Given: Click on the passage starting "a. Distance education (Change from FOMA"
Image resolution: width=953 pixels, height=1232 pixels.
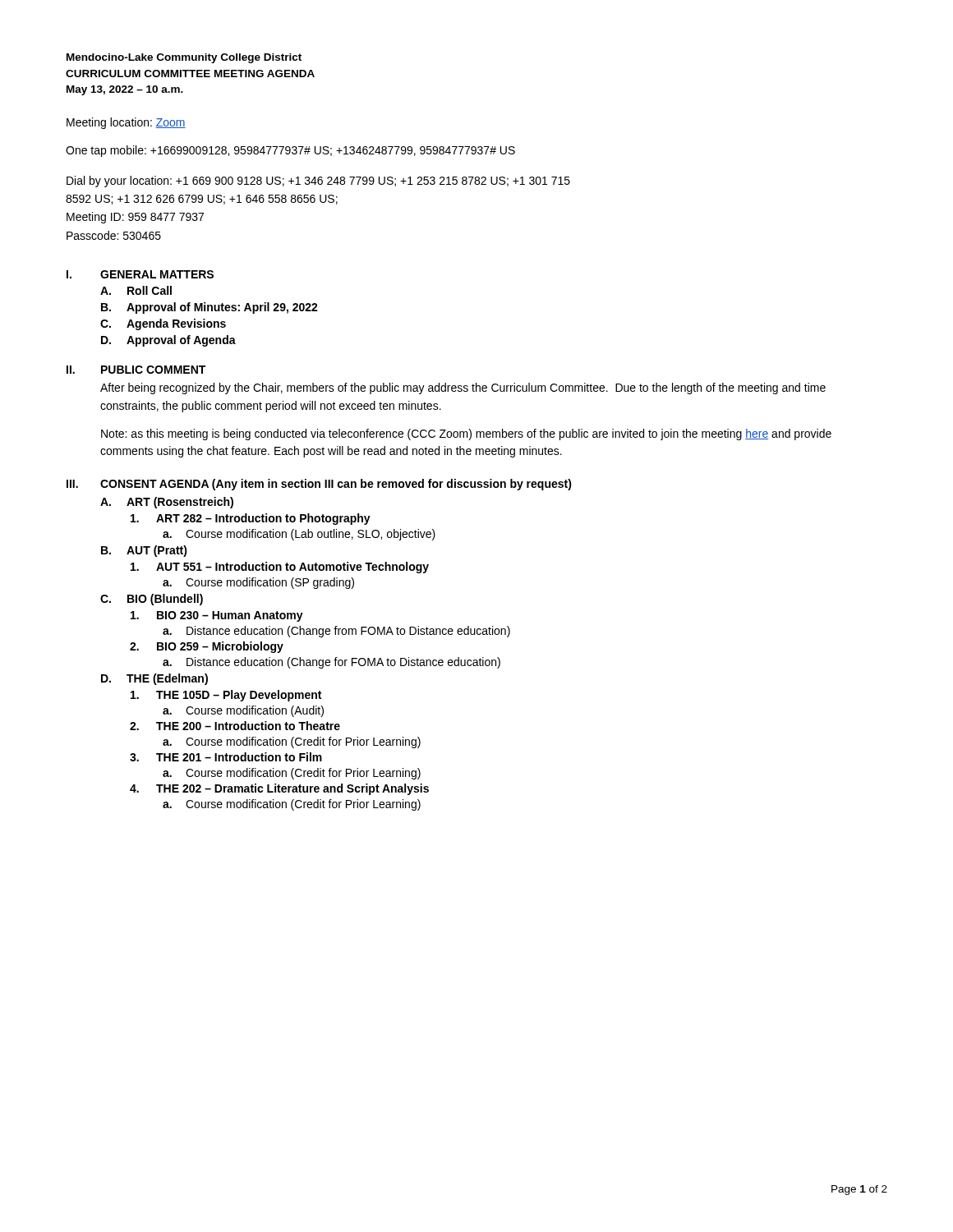Looking at the screenshot, I should (337, 631).
